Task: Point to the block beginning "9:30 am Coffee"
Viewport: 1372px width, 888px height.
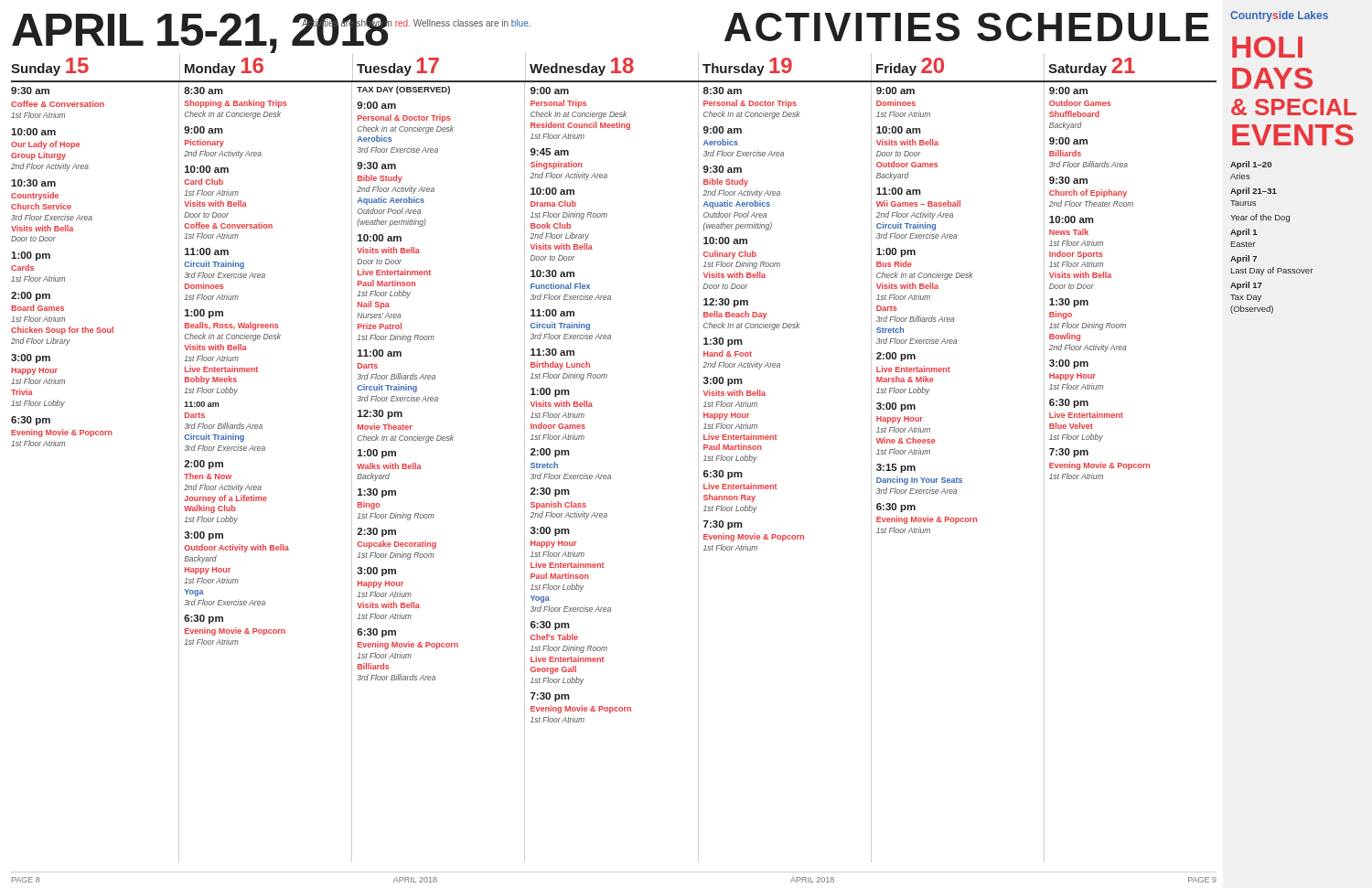Action: [30, 91]
